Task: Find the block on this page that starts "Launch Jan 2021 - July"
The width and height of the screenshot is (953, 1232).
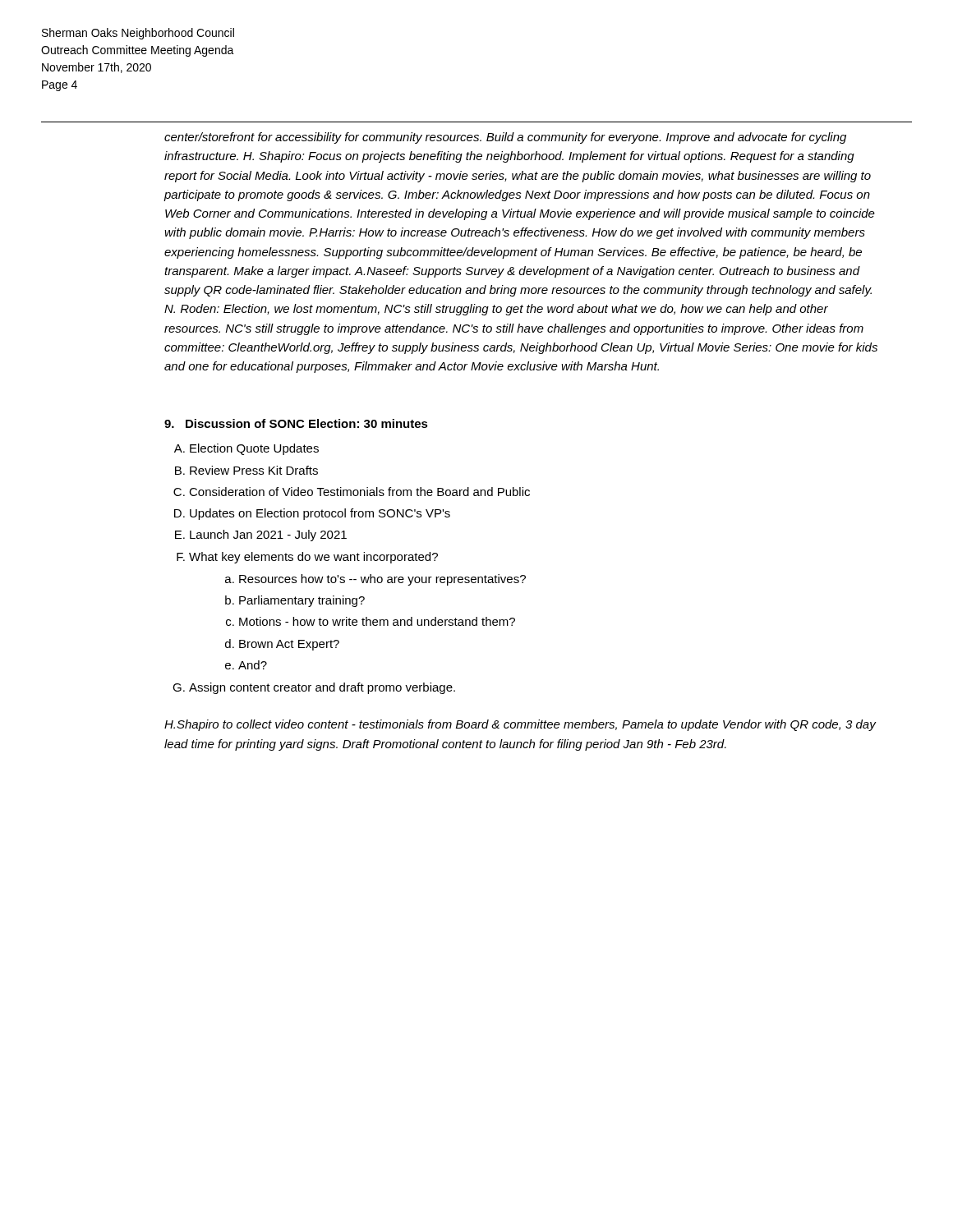Action: pyautogui.click(x=268, y=535)
